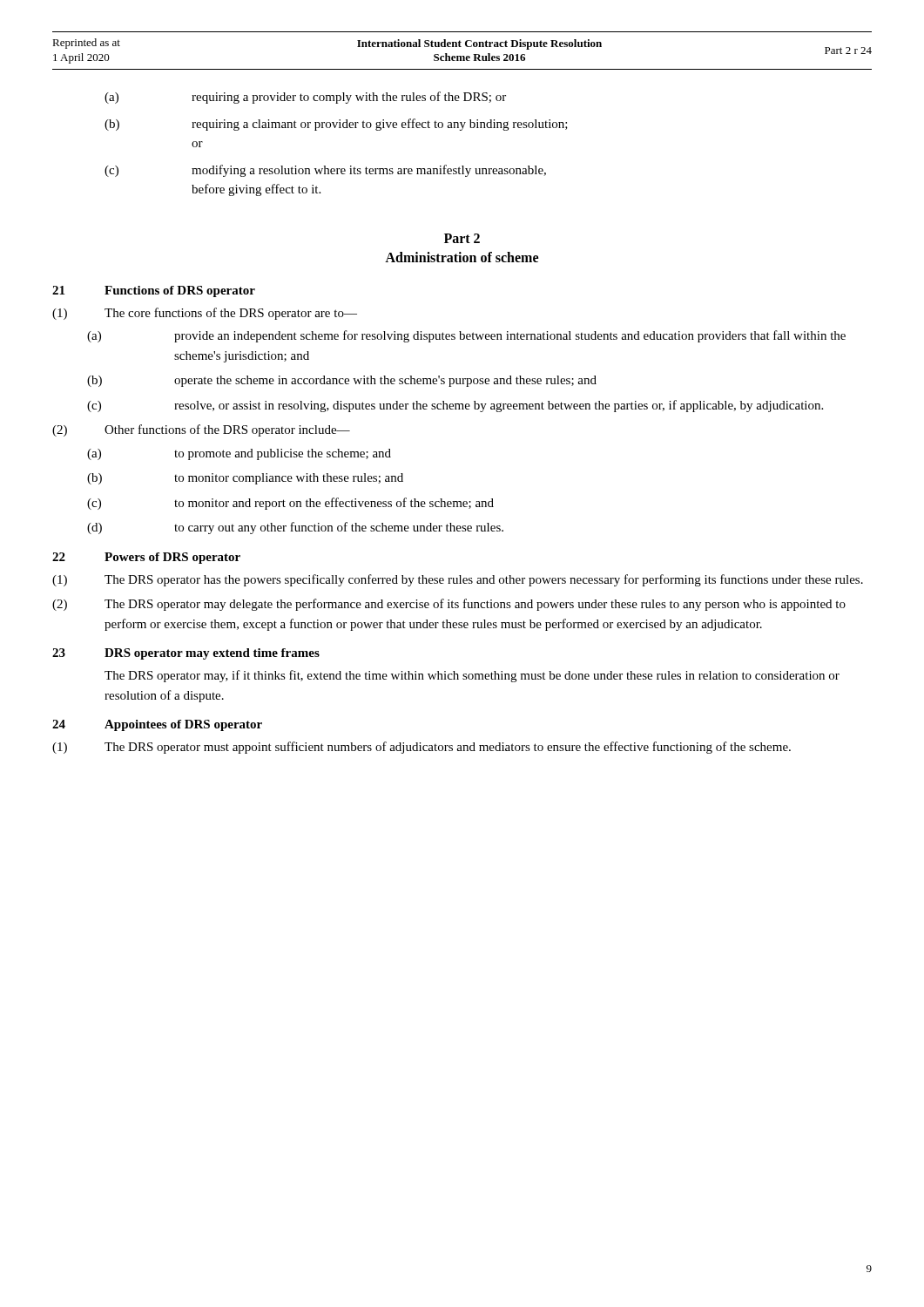This screenshot has height=1307, width=924.
Task: Locate the text block starting "(a) provide an independent scheme"
Action: tap(462, 345)
